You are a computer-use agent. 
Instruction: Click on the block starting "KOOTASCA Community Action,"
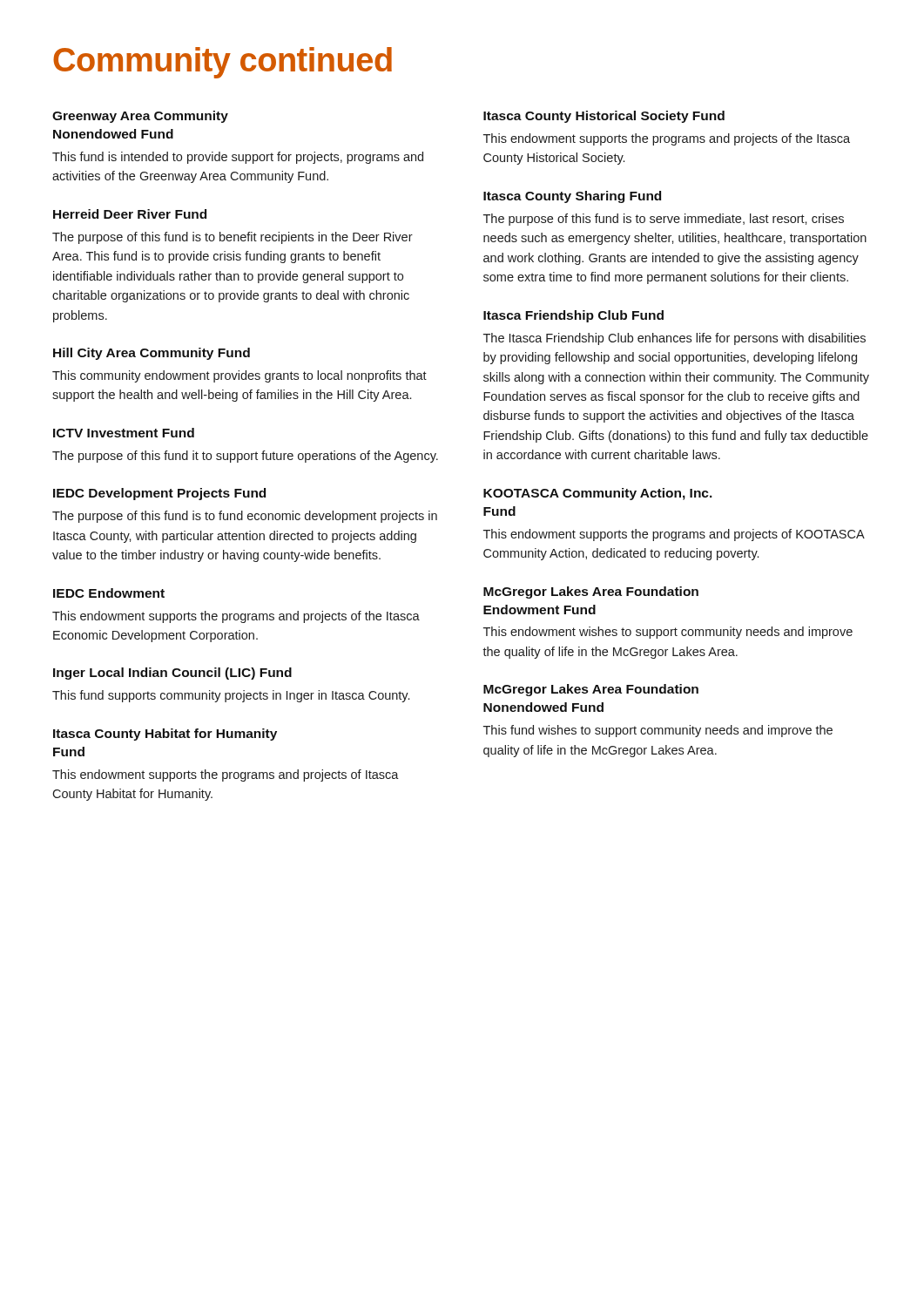677,524
